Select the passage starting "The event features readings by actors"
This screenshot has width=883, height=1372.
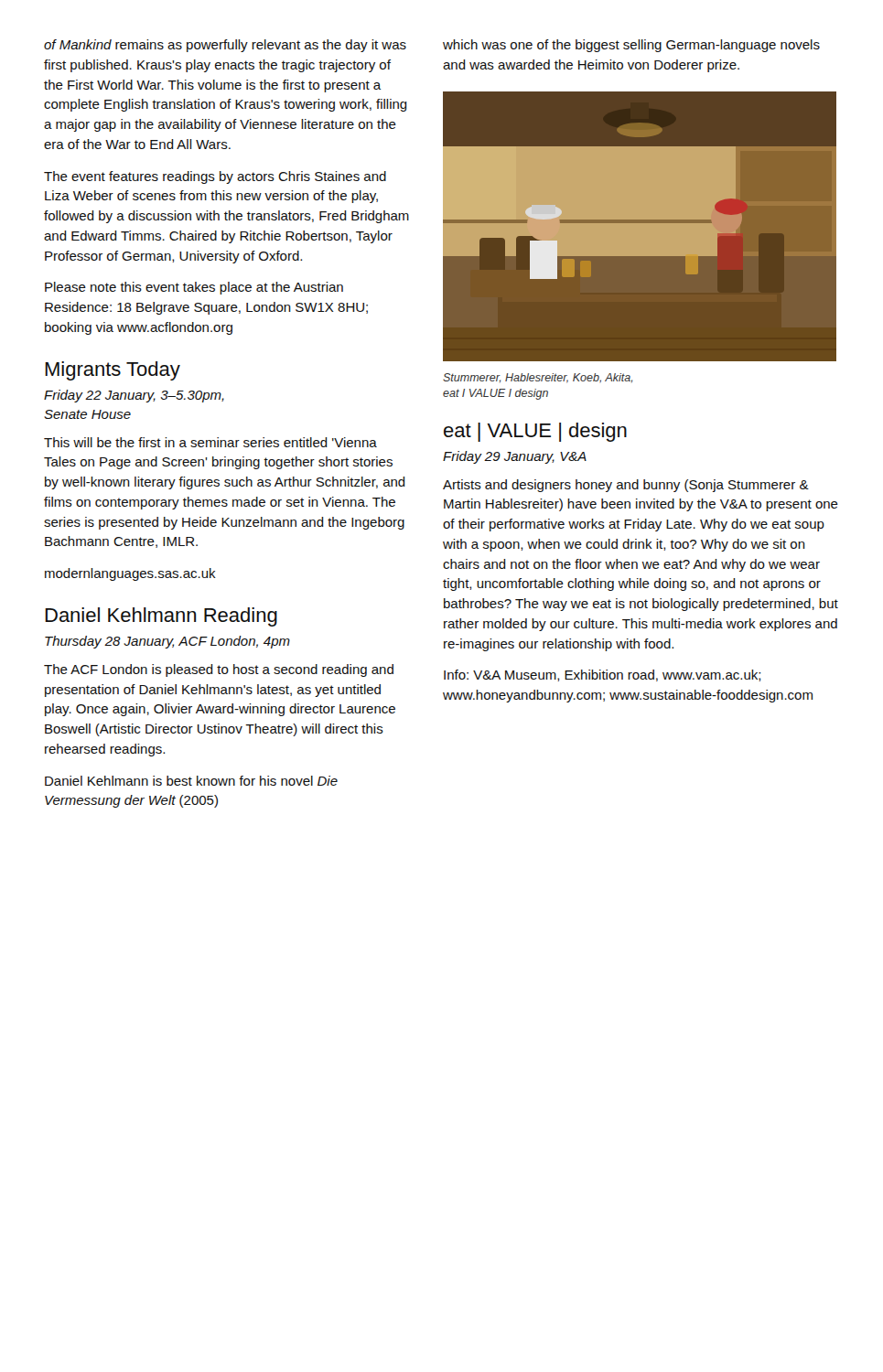pos(227,216)
